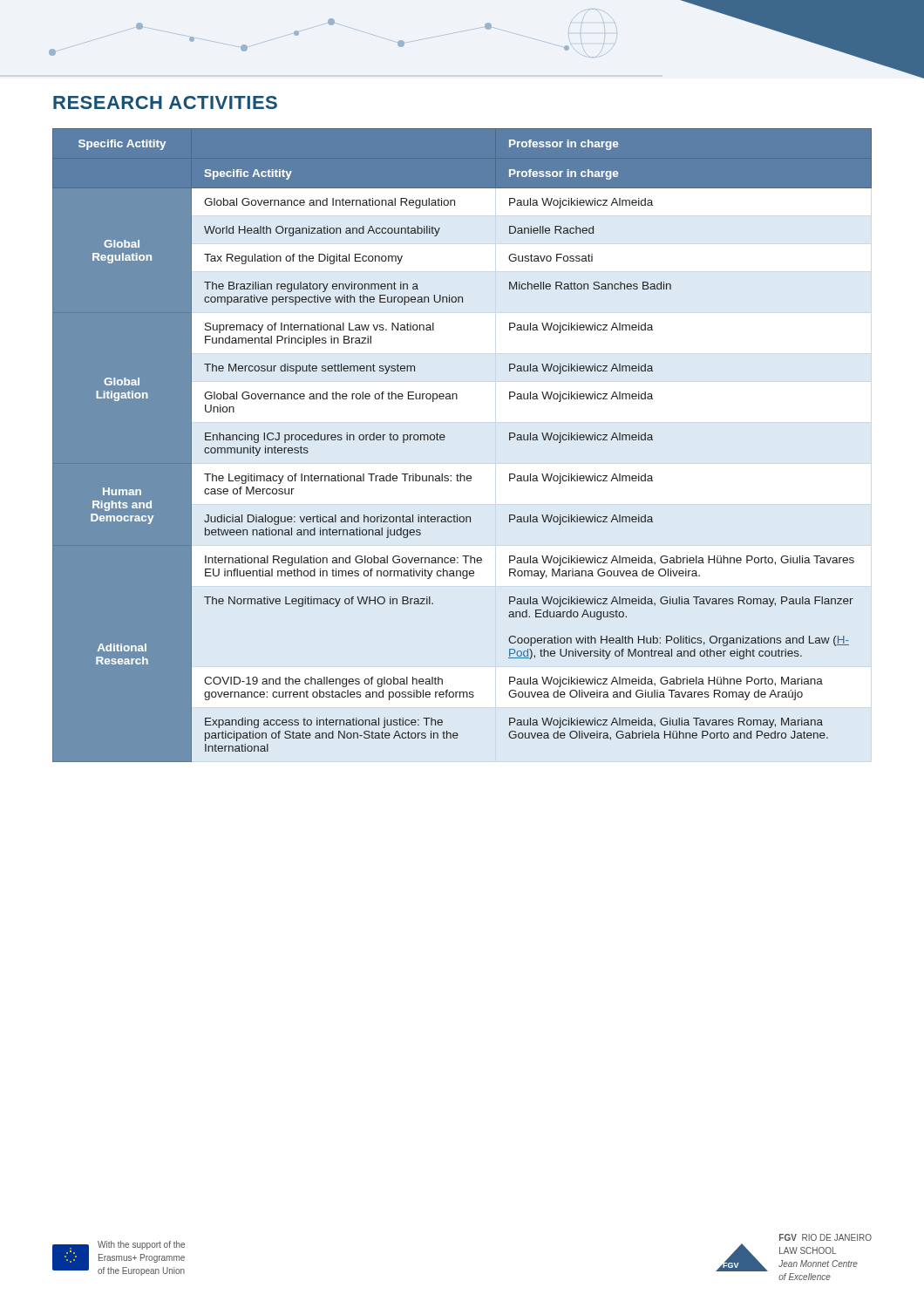Locate the text "RESEARCH ACTIVITIES"
This screenshot has height=1308, width=924.
coord(165,102)
